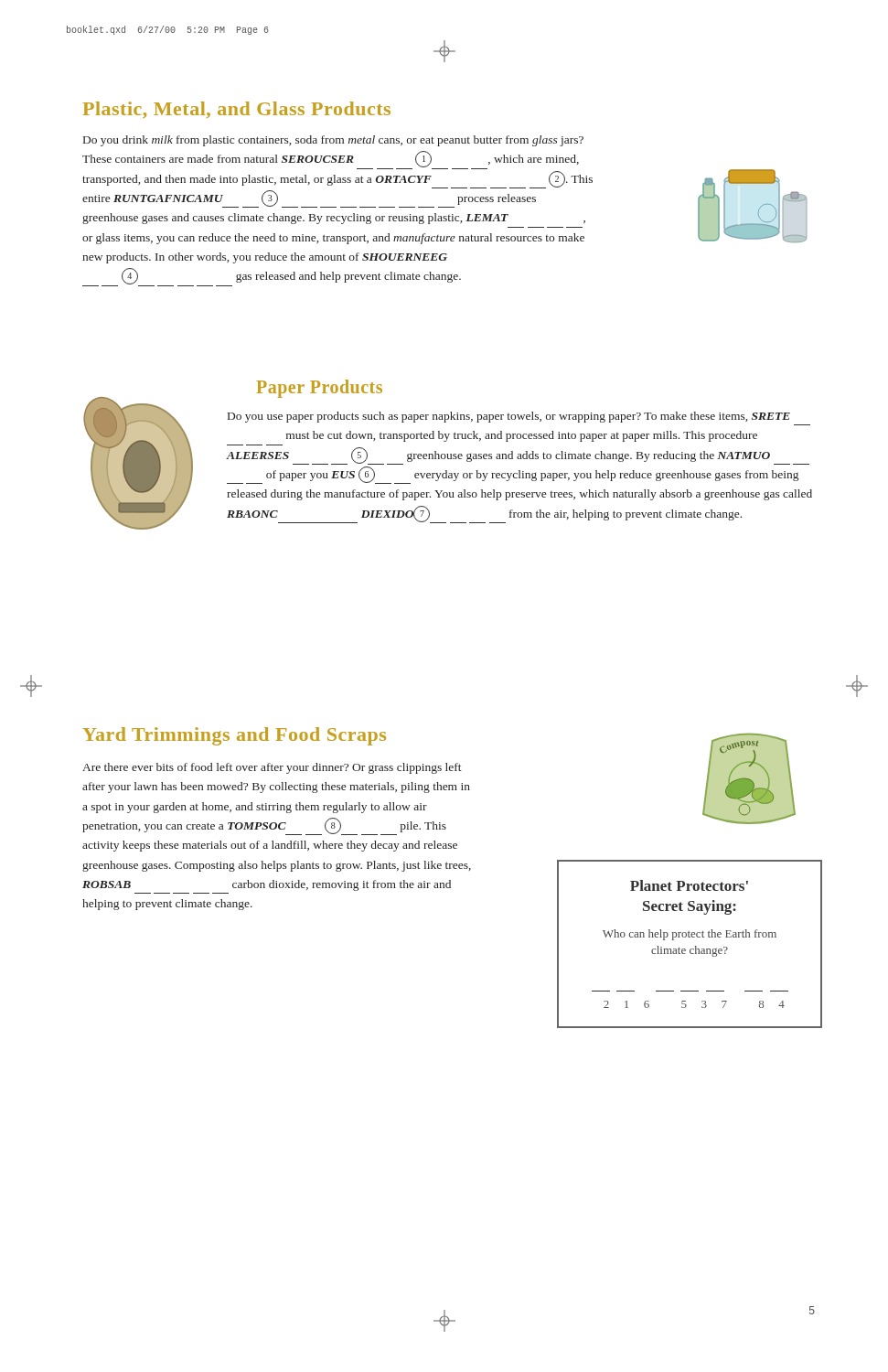Point to the text starting "Are there ever bits of"
The height and width of the screenshot is (1372, 888).
point(277,835)
